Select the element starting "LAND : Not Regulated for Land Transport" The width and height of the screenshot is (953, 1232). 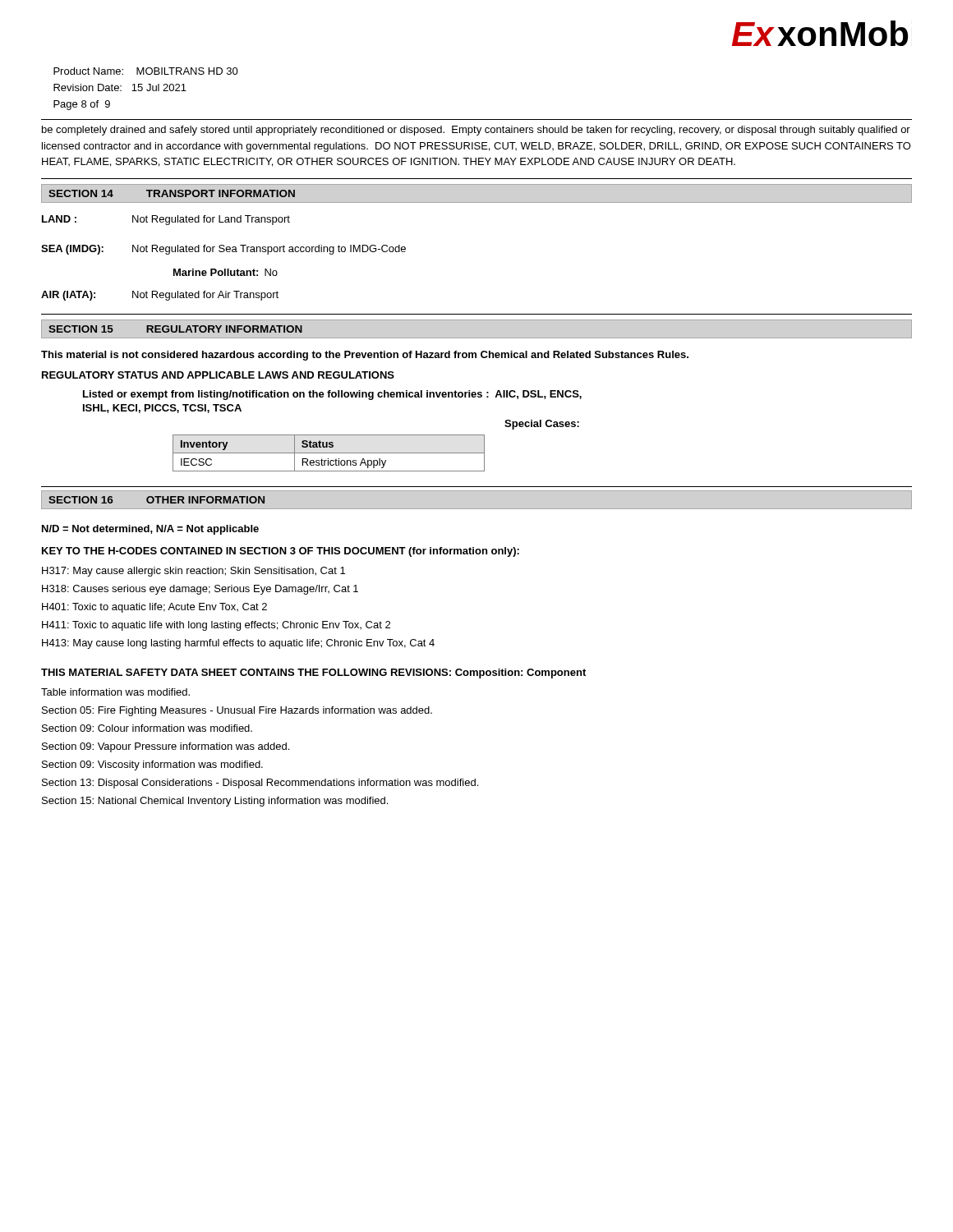166,220
